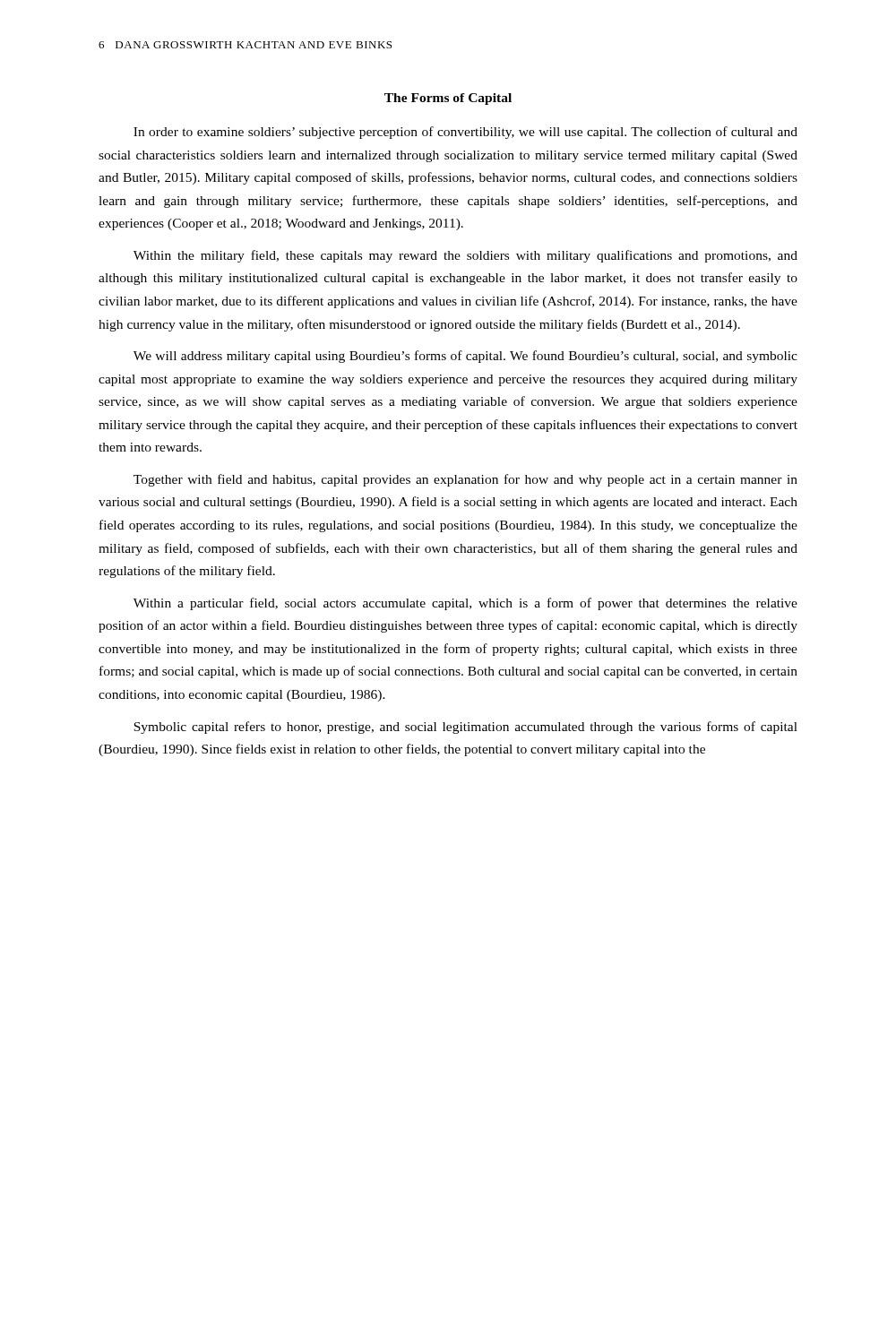Point to the text block starting "Symbolic capital refers to honor,"
This screenshot has height=1344, width=896.
coord(448,737)
